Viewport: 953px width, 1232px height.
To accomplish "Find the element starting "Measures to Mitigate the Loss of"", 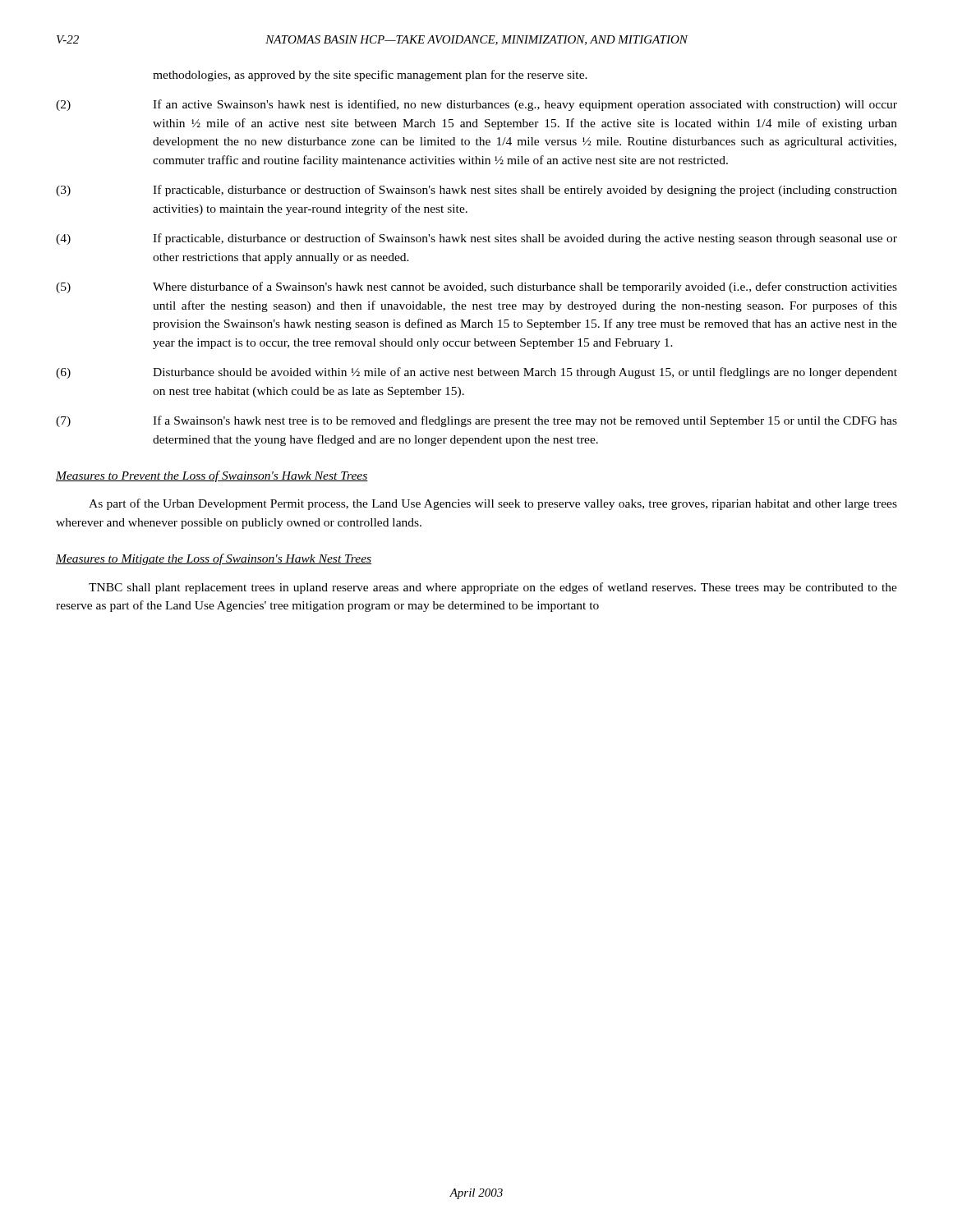I will click(x=214, y=558).
